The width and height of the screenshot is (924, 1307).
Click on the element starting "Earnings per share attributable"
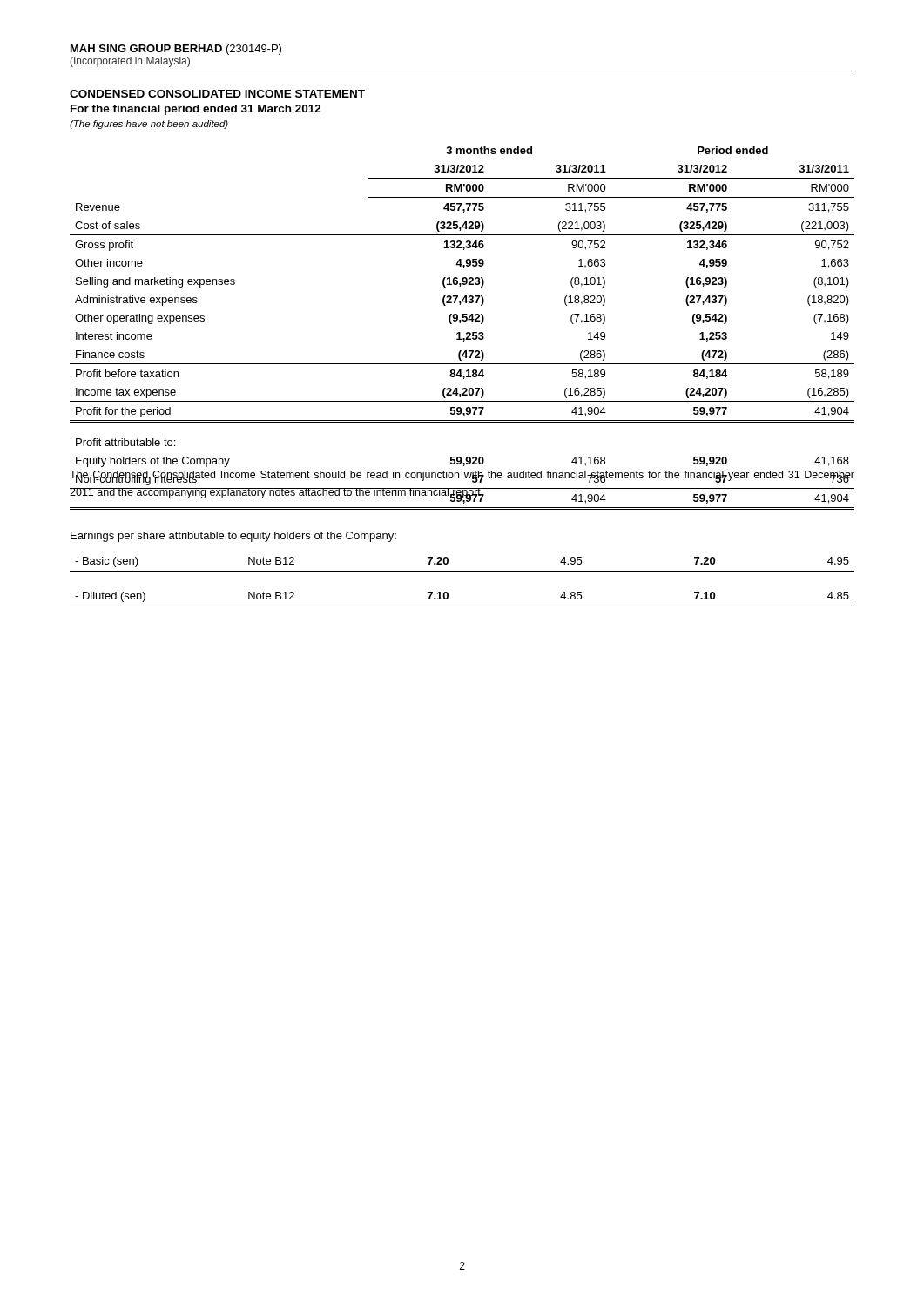[x=233, y=535]
